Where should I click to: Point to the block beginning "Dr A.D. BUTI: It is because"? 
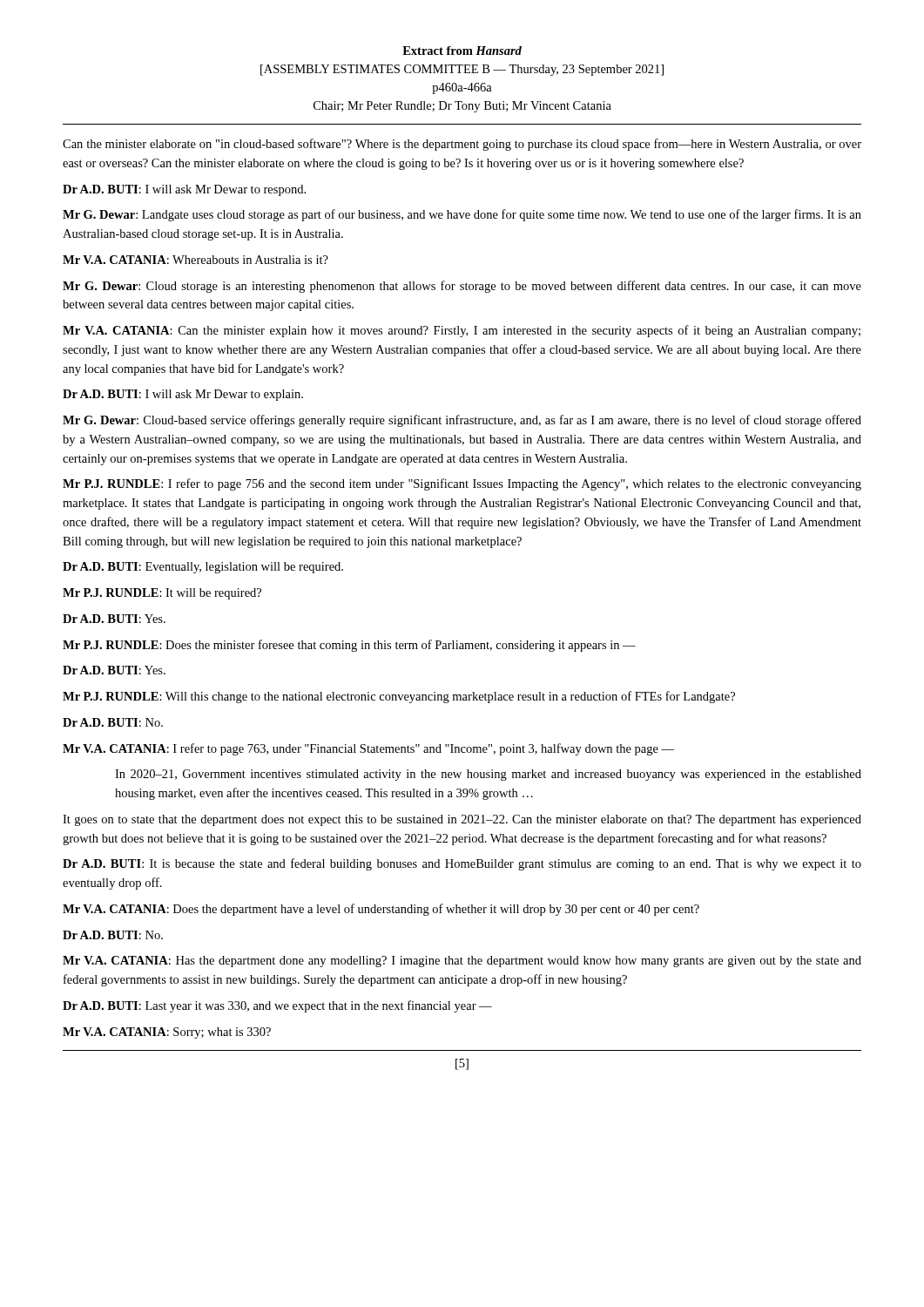462,873
